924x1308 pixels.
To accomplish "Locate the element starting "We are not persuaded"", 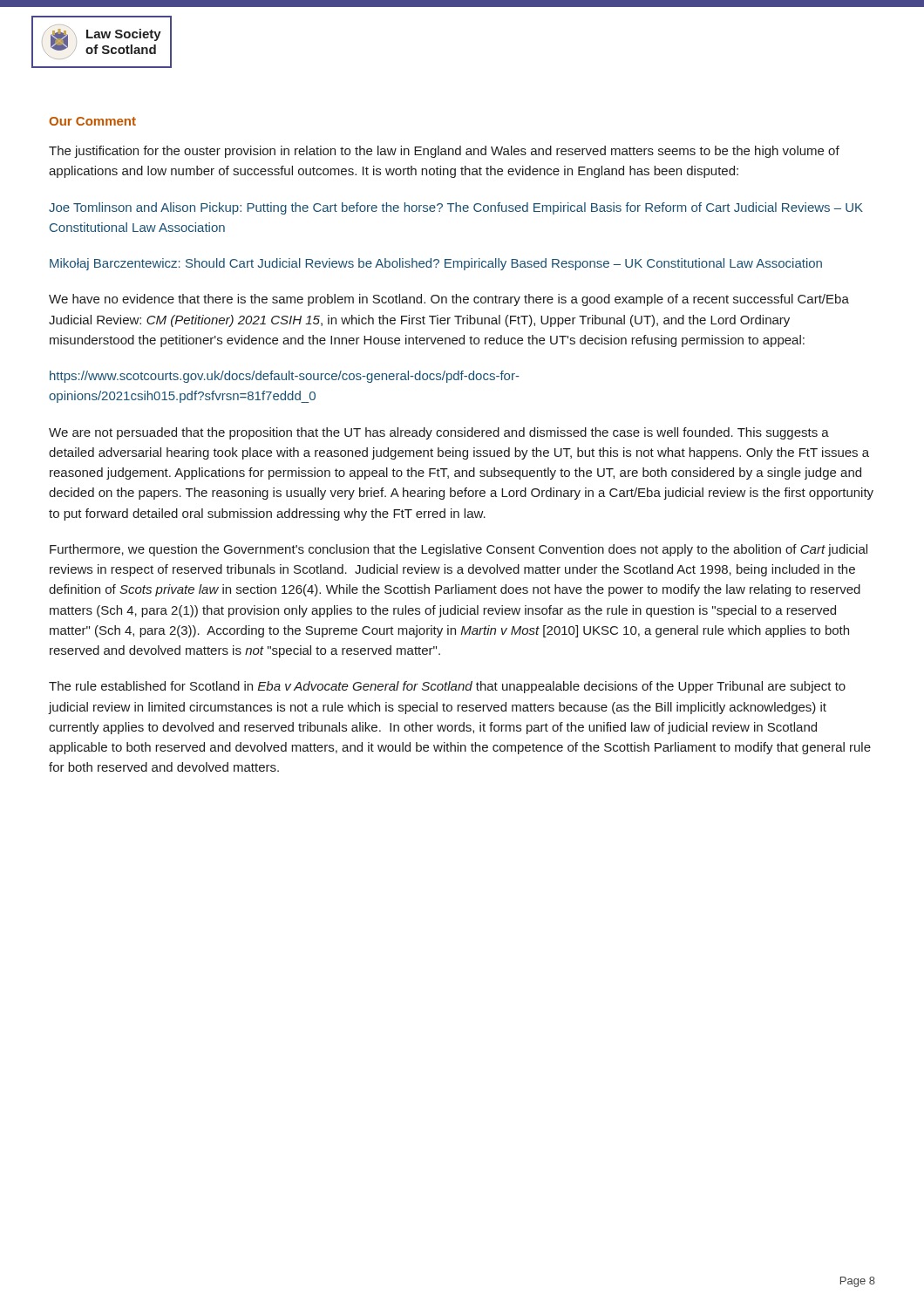I will click(x=461, y=472).
